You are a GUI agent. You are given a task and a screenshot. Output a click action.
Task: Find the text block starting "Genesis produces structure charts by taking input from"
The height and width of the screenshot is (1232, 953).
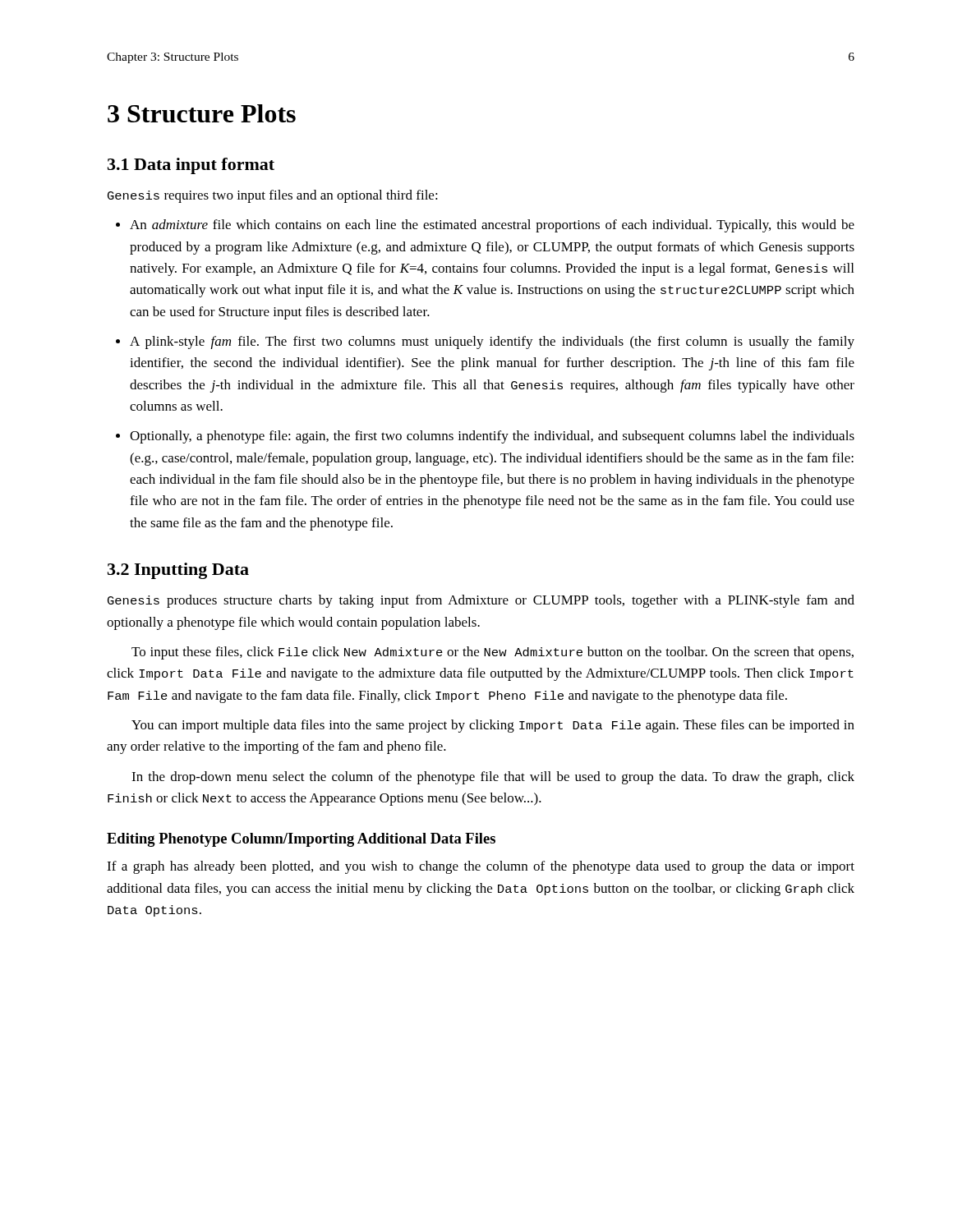click(x=481, y=612)
